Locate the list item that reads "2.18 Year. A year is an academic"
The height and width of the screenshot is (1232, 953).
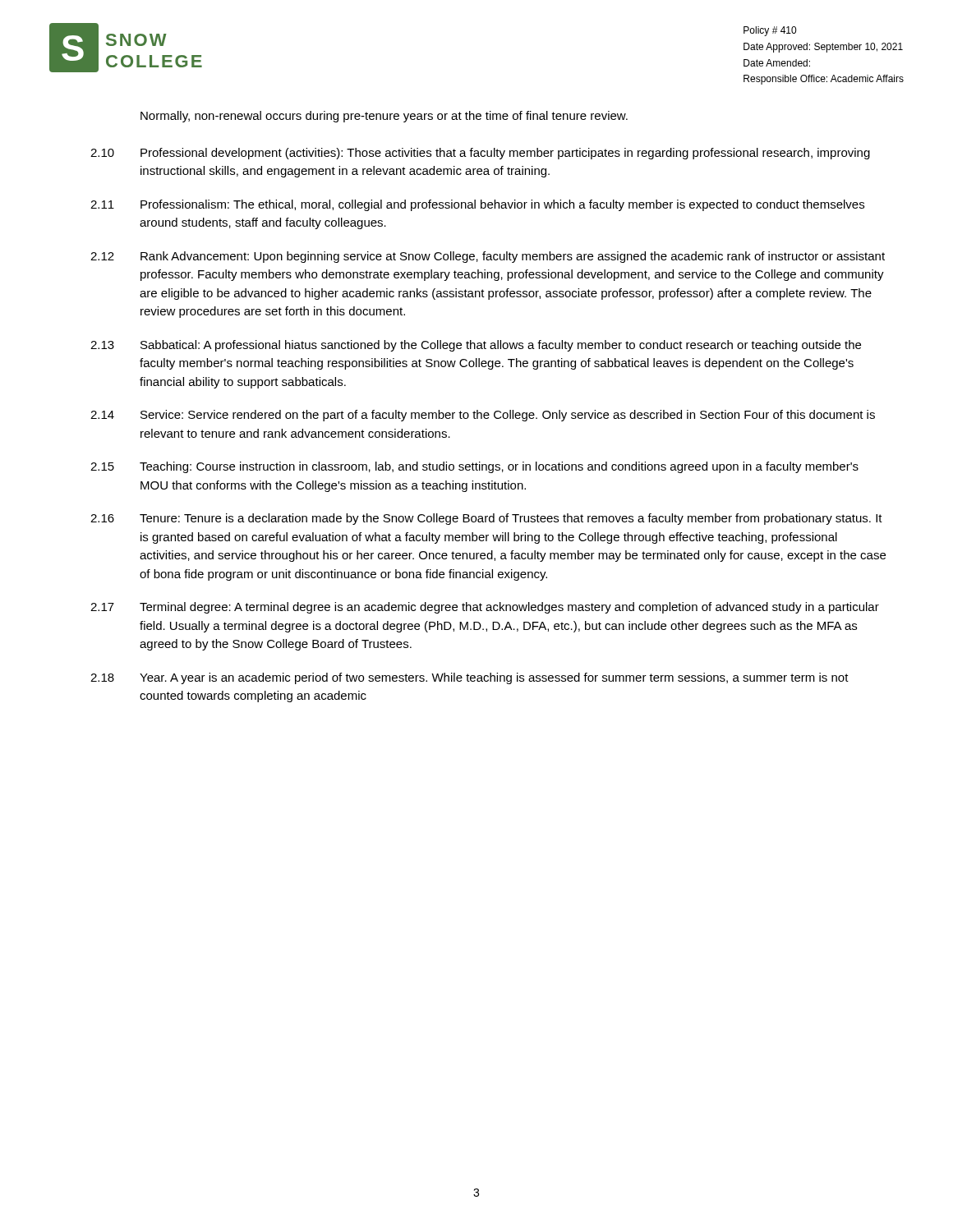pyautogui.click(x=489, y=687)
